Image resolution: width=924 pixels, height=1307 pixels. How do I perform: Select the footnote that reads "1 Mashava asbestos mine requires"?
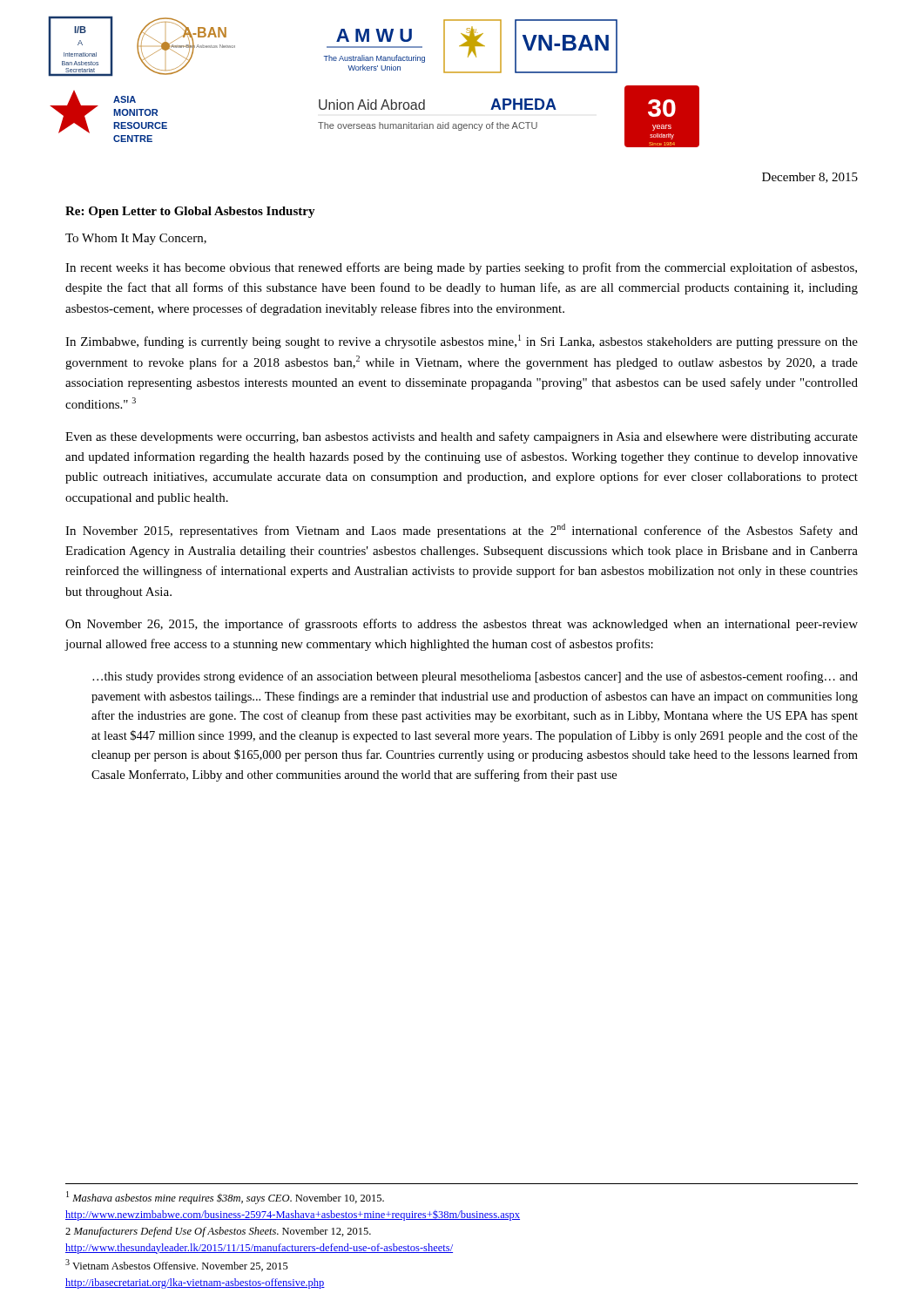293,1239
